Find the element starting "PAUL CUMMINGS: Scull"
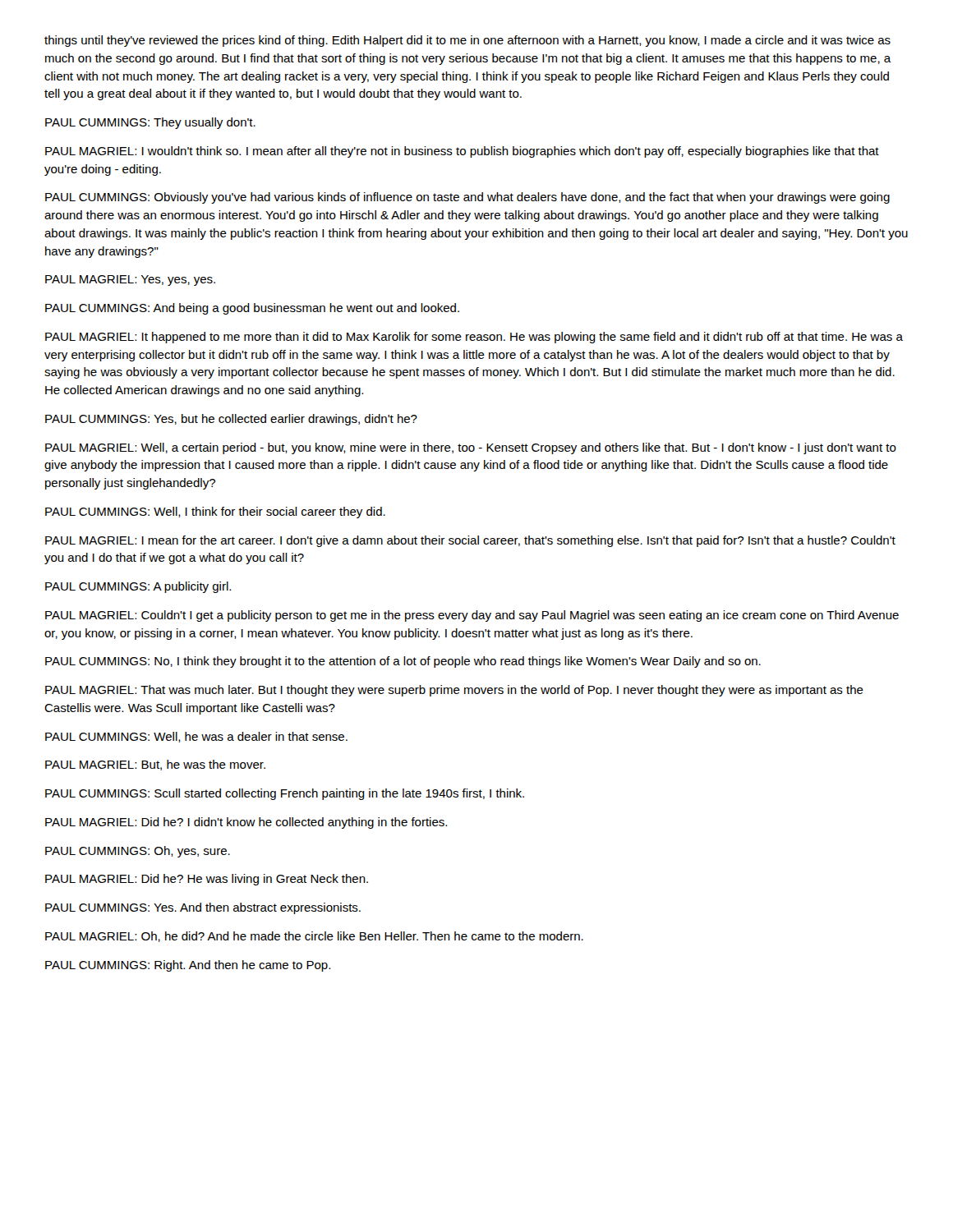 point(285,793)
